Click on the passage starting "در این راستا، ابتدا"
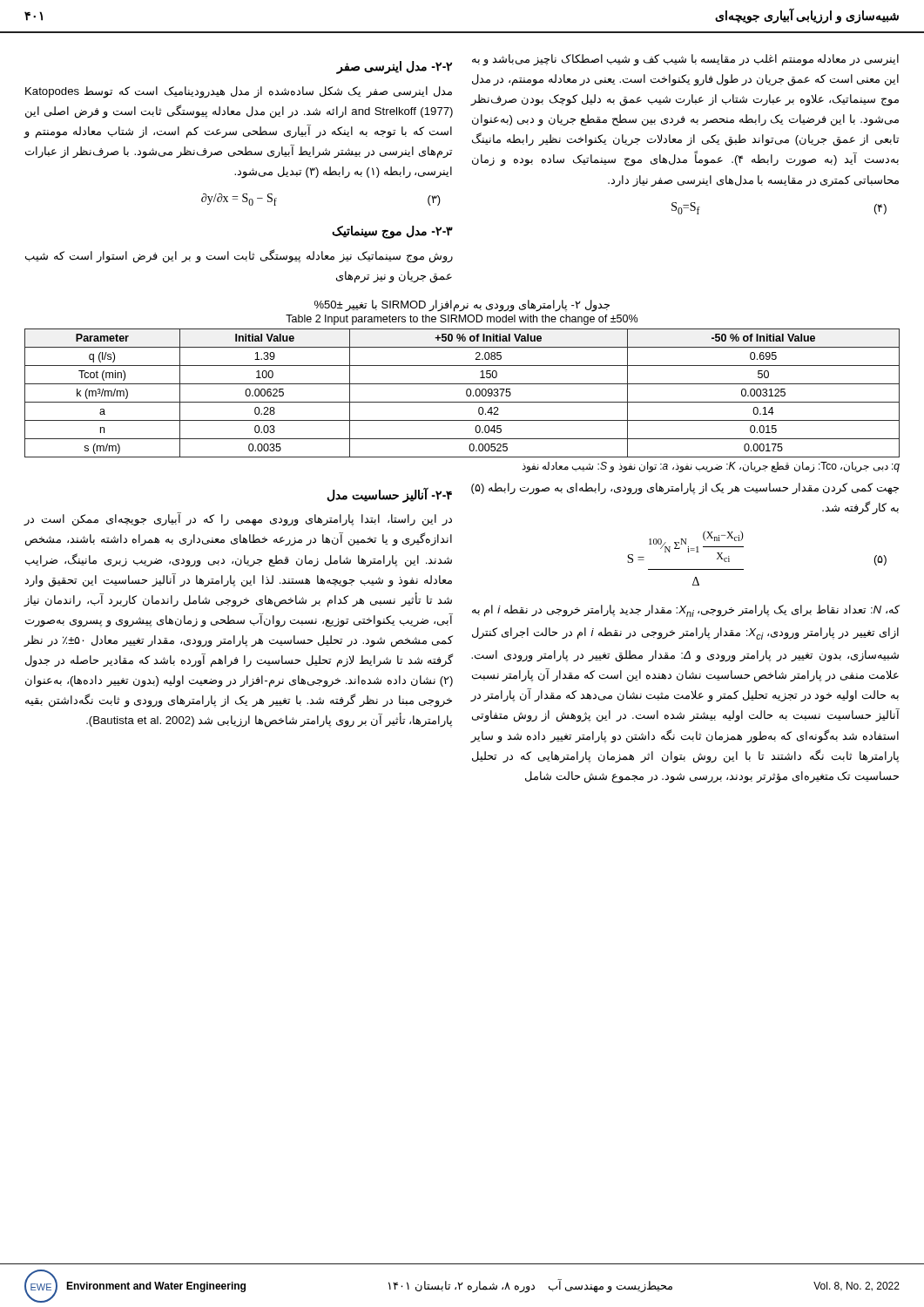 tap(239, 620)
